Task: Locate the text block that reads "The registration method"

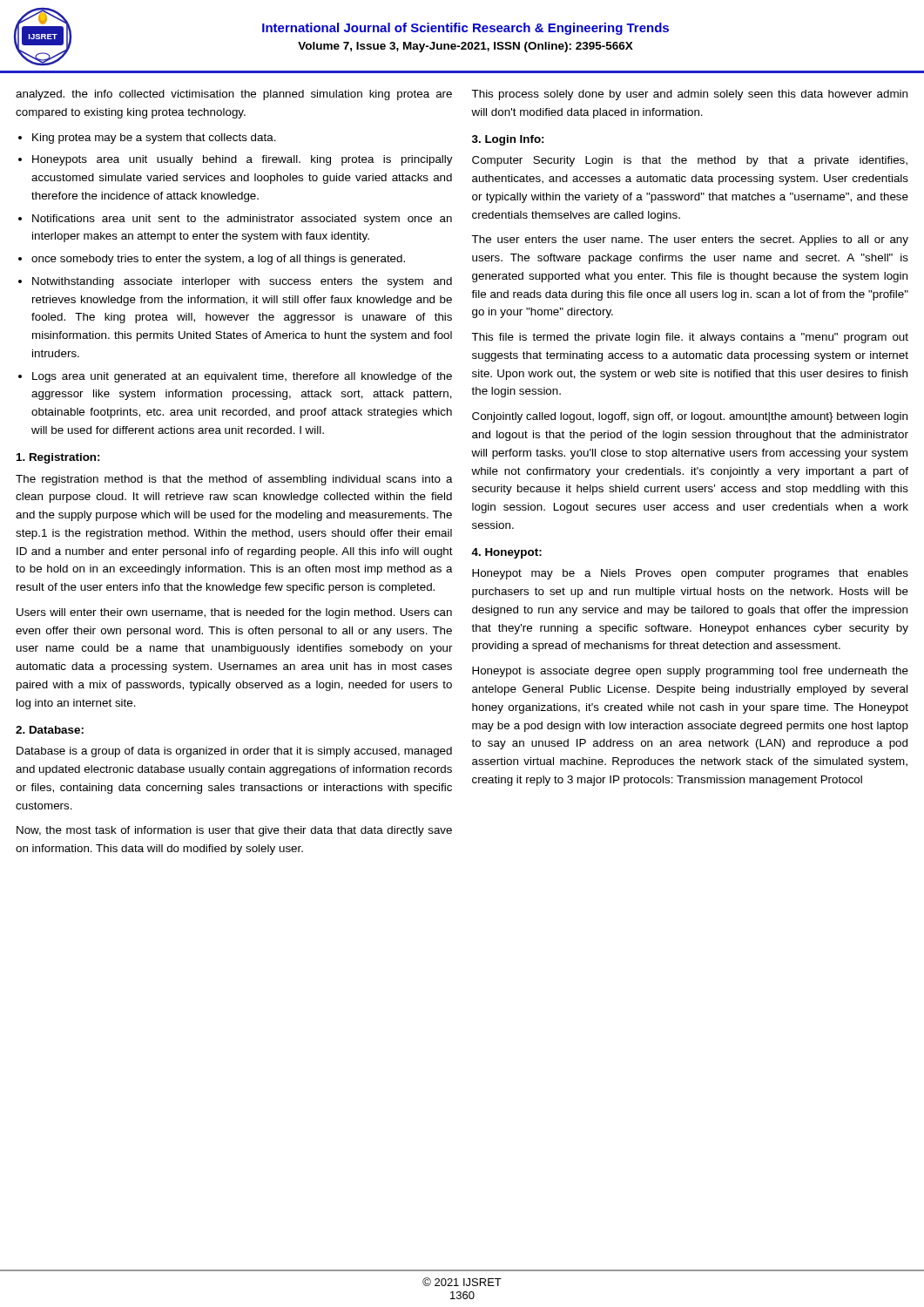Action: click(234, 533)
